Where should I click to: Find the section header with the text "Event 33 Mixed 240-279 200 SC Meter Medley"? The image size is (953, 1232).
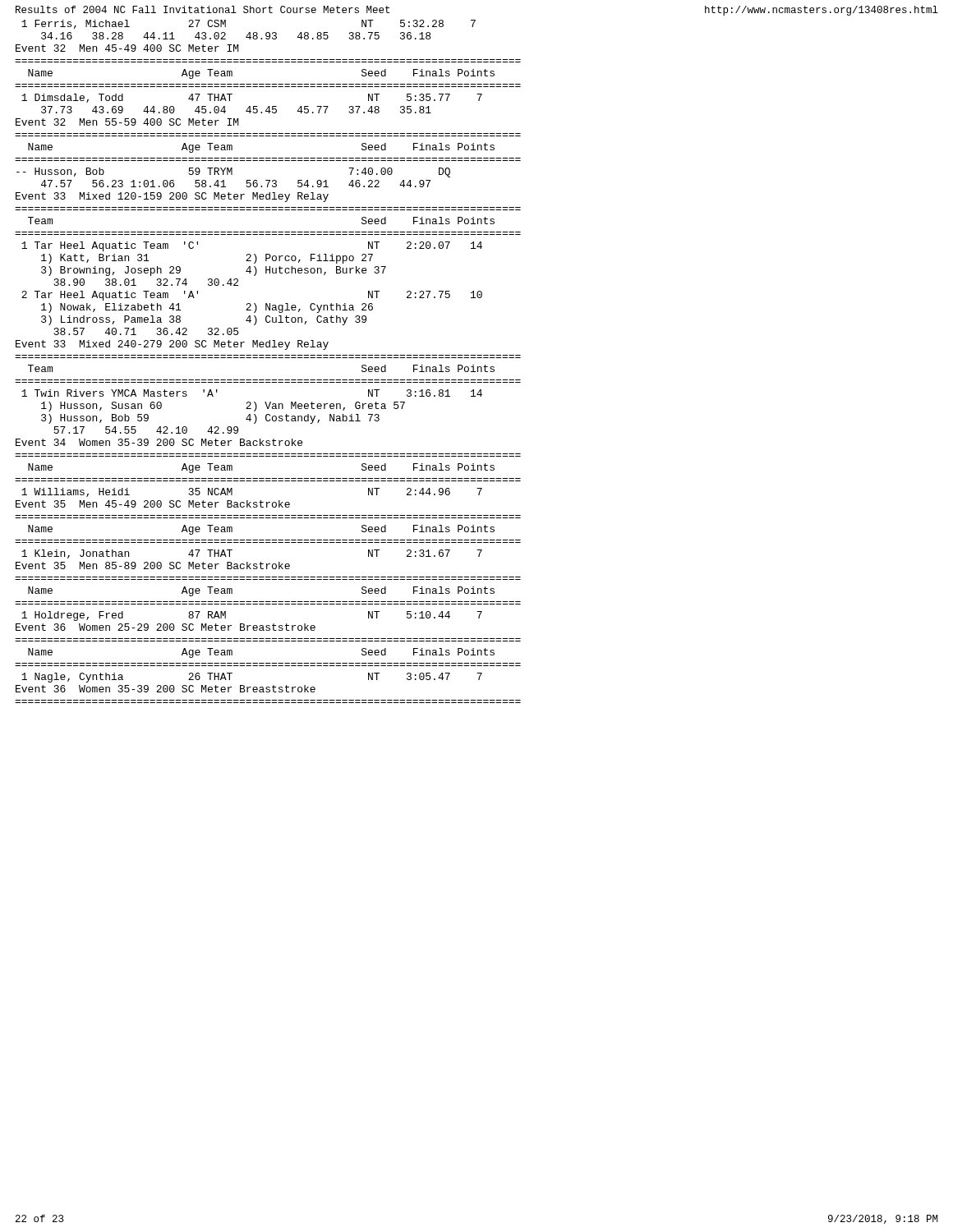[476, 345]
